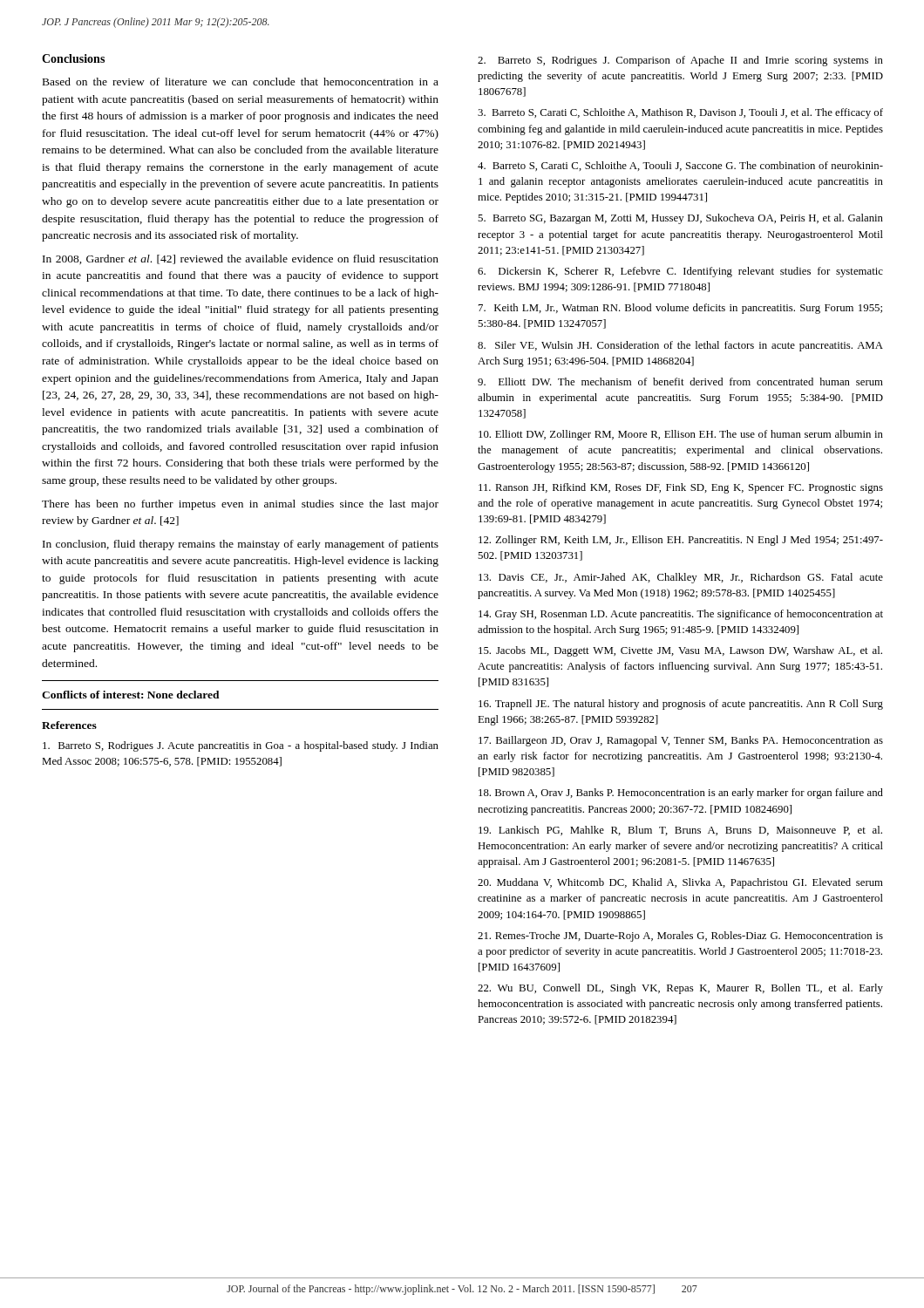This screenshot has width=924, height=1308.
Task: Select the list item that says "15. Jacobs ML, Daggett WM, Civette JM,"
Action: pyautogui.click(x=680, y=666)
